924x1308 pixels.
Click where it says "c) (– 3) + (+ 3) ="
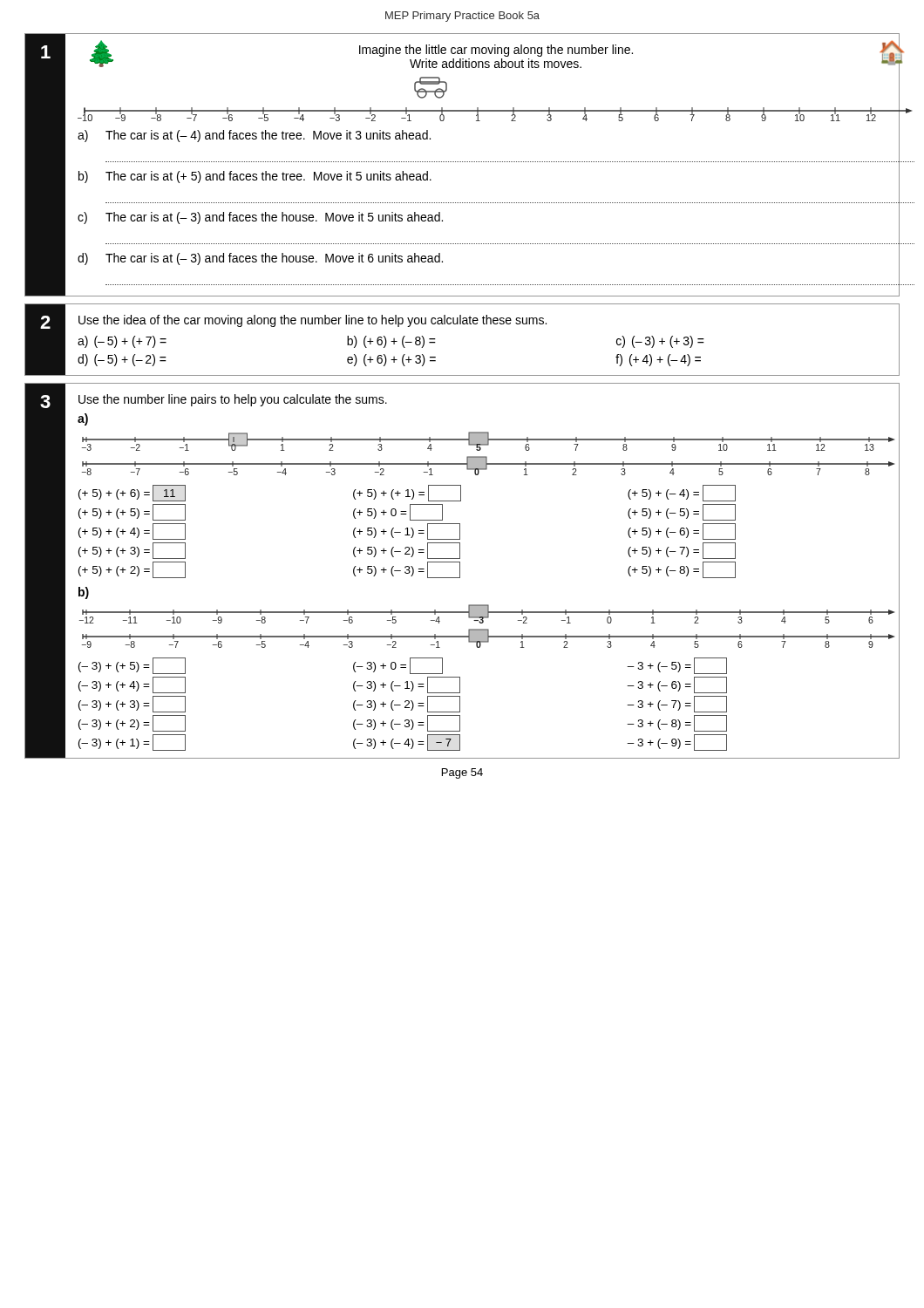660,341
